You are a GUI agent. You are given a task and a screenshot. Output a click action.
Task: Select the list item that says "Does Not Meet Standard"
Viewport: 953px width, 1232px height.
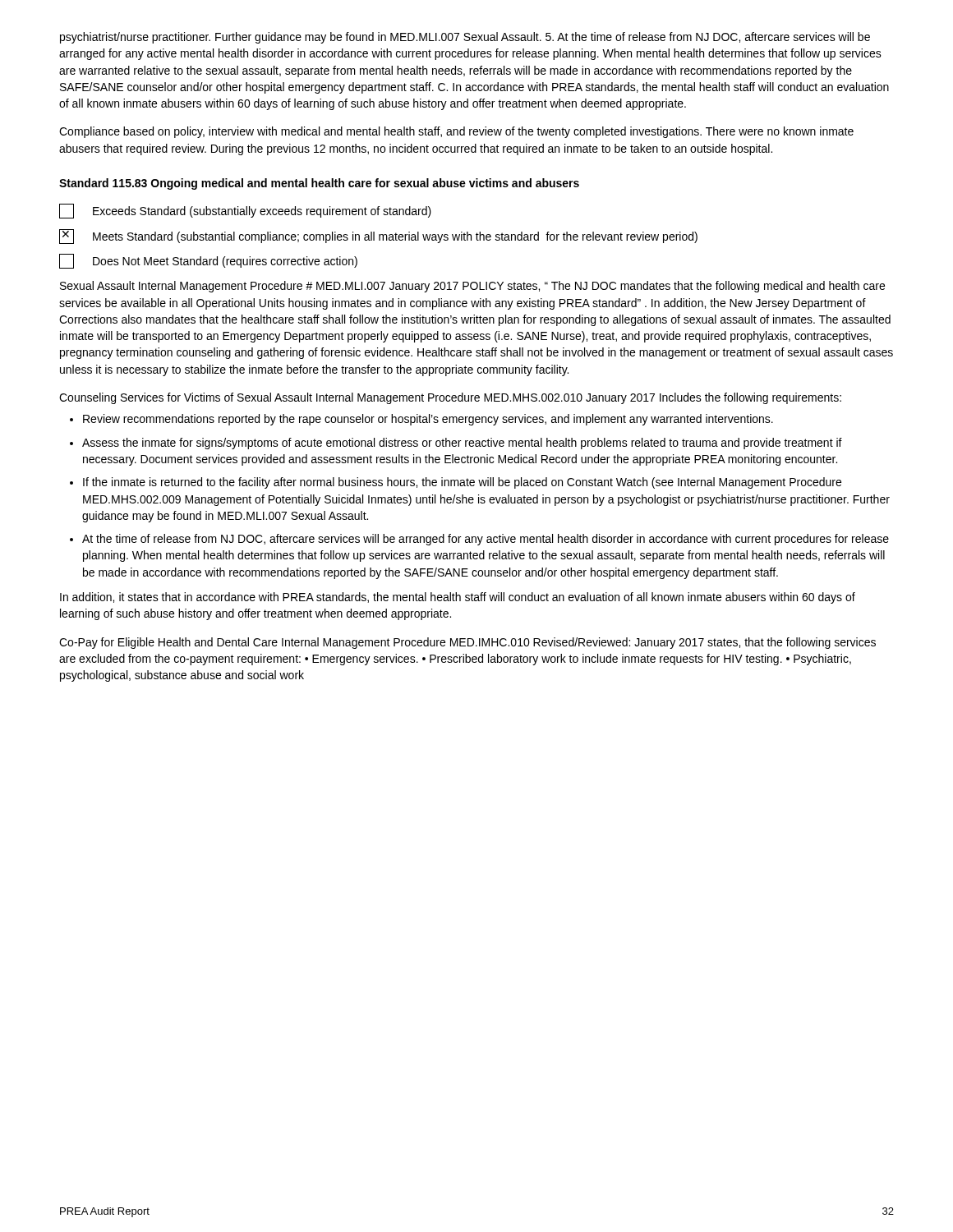pos(208,261)
